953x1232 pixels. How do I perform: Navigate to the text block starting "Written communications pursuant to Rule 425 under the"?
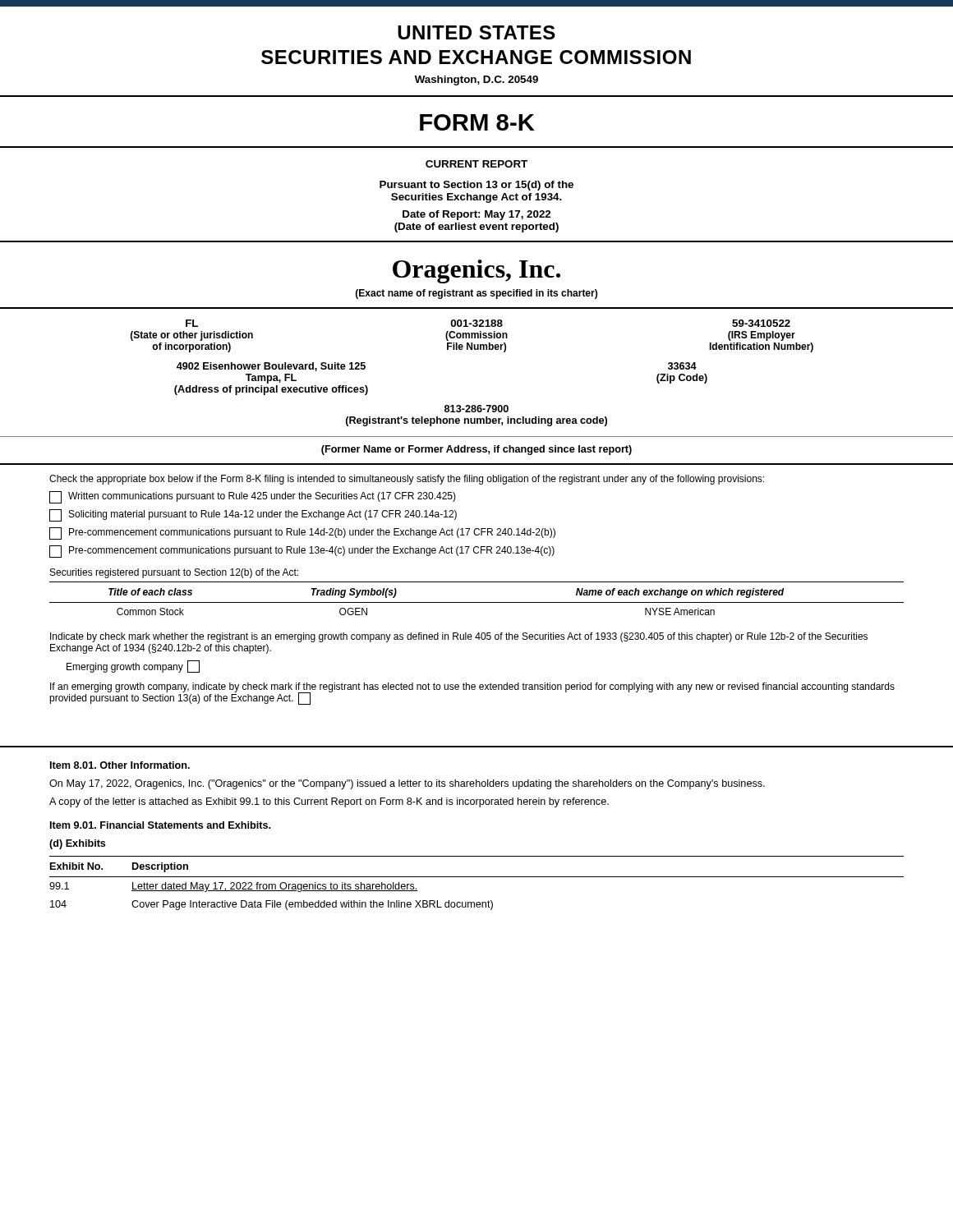pyautogui.click(x=253, y=497)
